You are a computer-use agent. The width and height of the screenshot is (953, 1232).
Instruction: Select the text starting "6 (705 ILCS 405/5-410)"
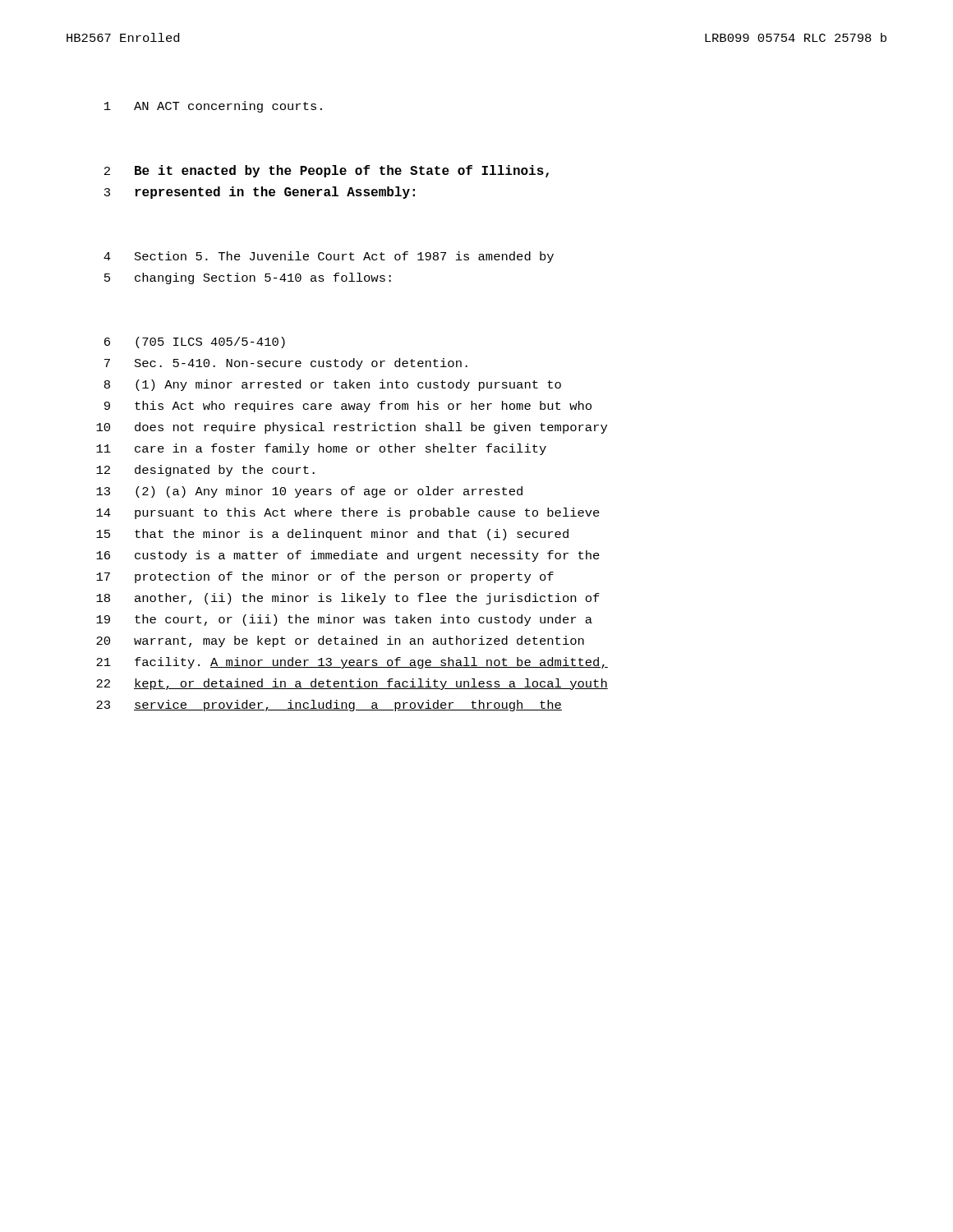coord(195,342)
